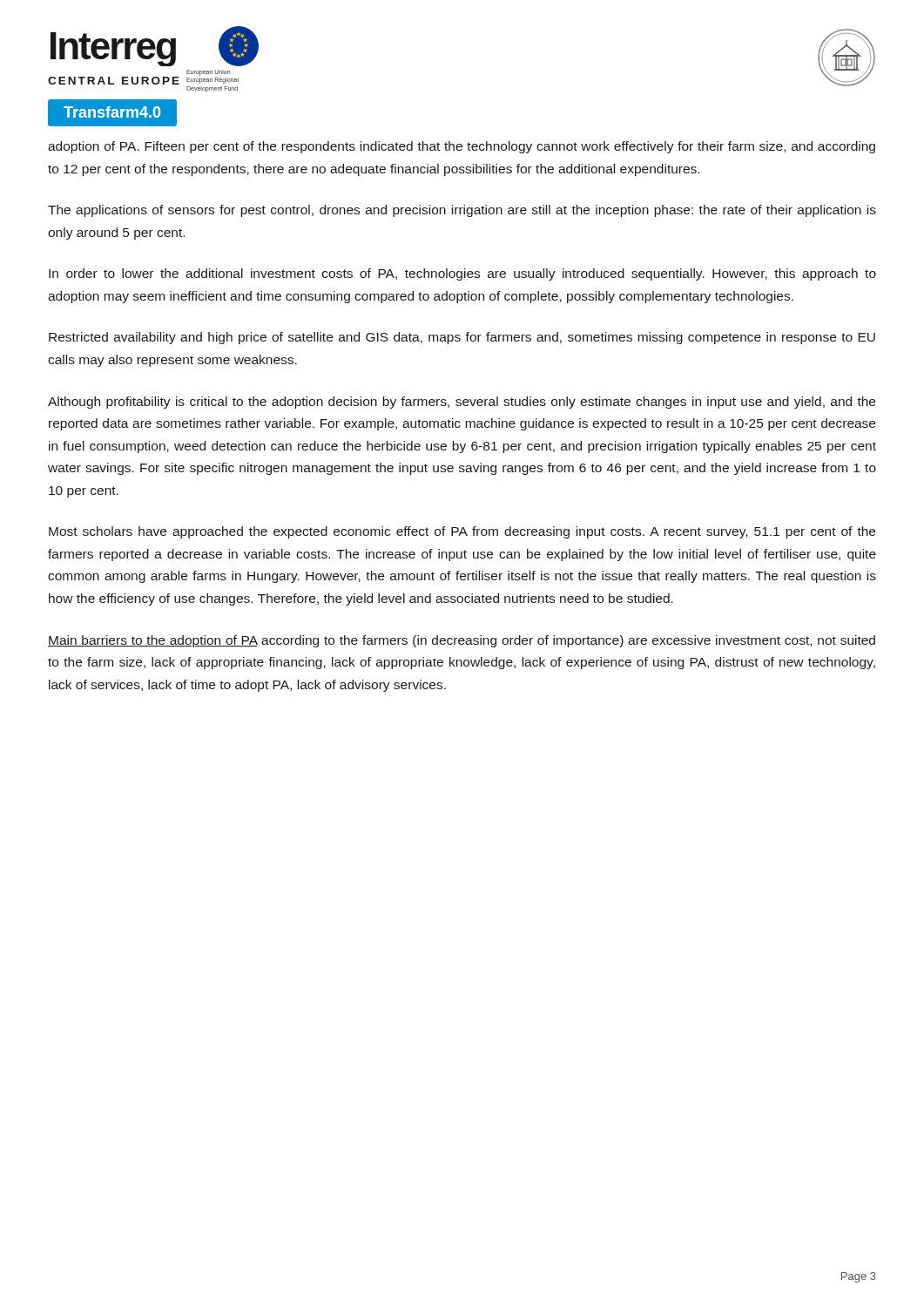This screenshot has height=1307, width=924.
Task: Click on the text block that reads "Although profitability is critical to the adoption decision"
Action: coord(462,445)
